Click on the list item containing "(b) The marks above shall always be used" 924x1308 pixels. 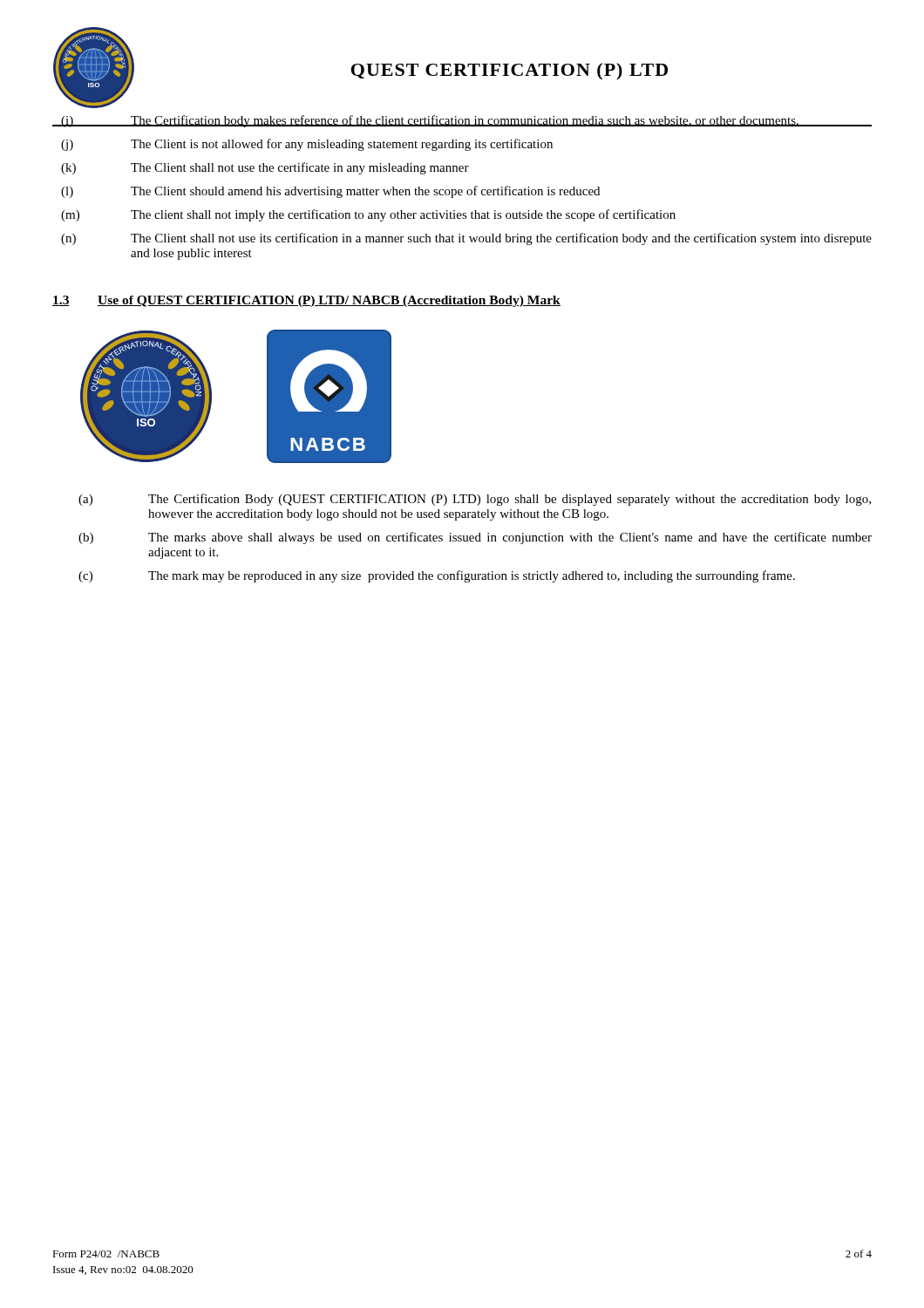click(x=462, y=545)
